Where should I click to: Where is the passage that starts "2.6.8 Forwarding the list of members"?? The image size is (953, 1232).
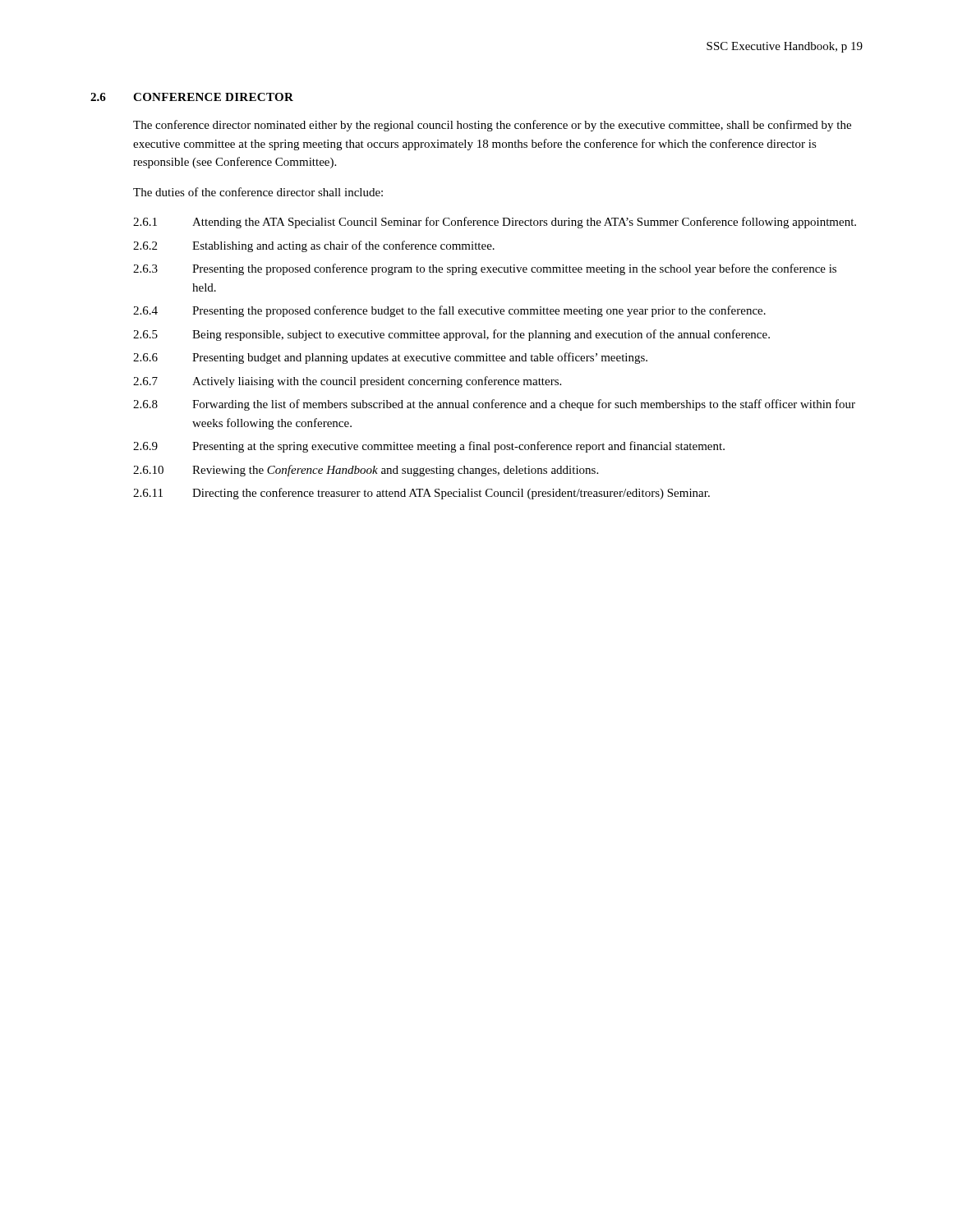click(498, 414)
